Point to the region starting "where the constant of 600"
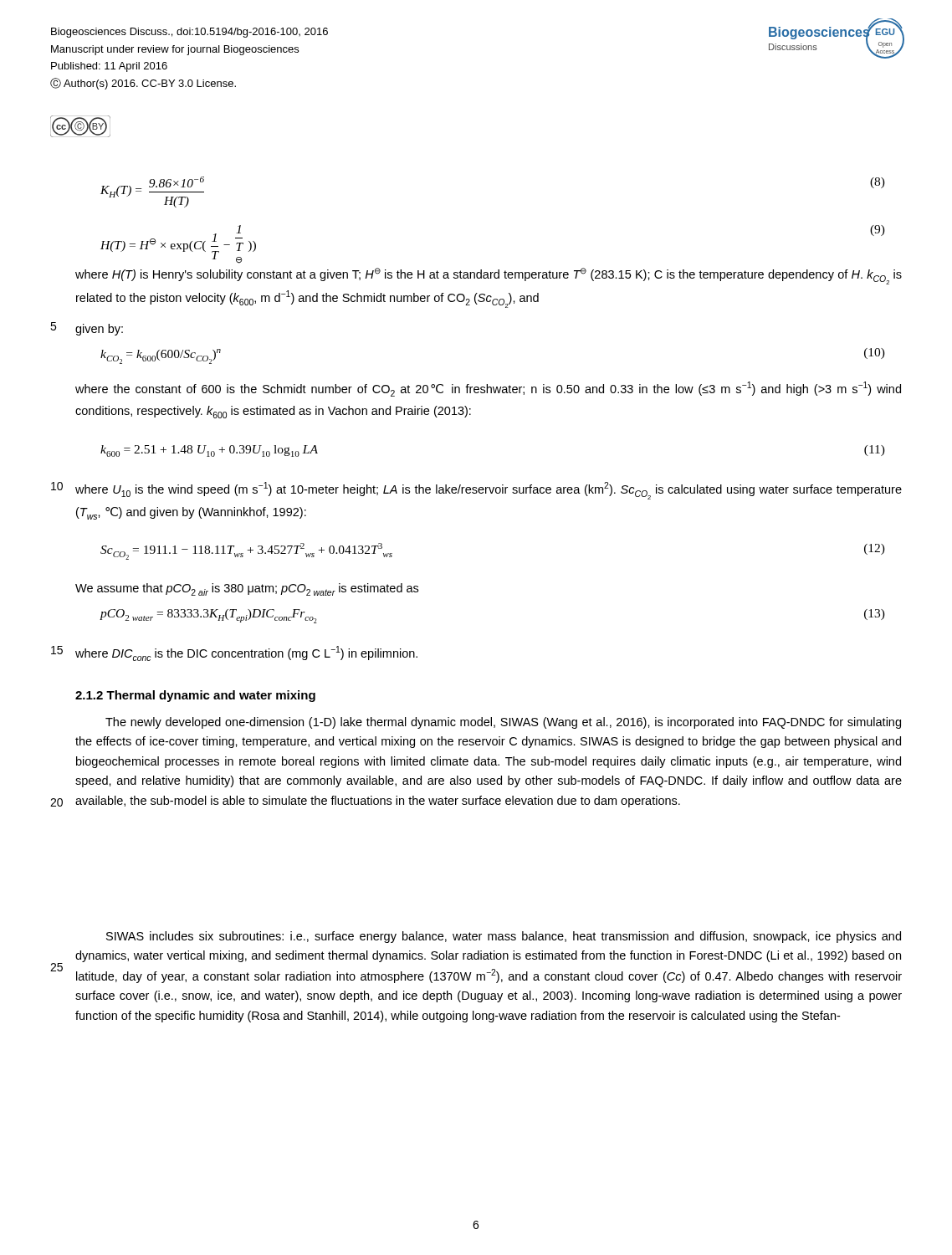The height and width of the screenshot is (1255, 952). coord(489,400)
